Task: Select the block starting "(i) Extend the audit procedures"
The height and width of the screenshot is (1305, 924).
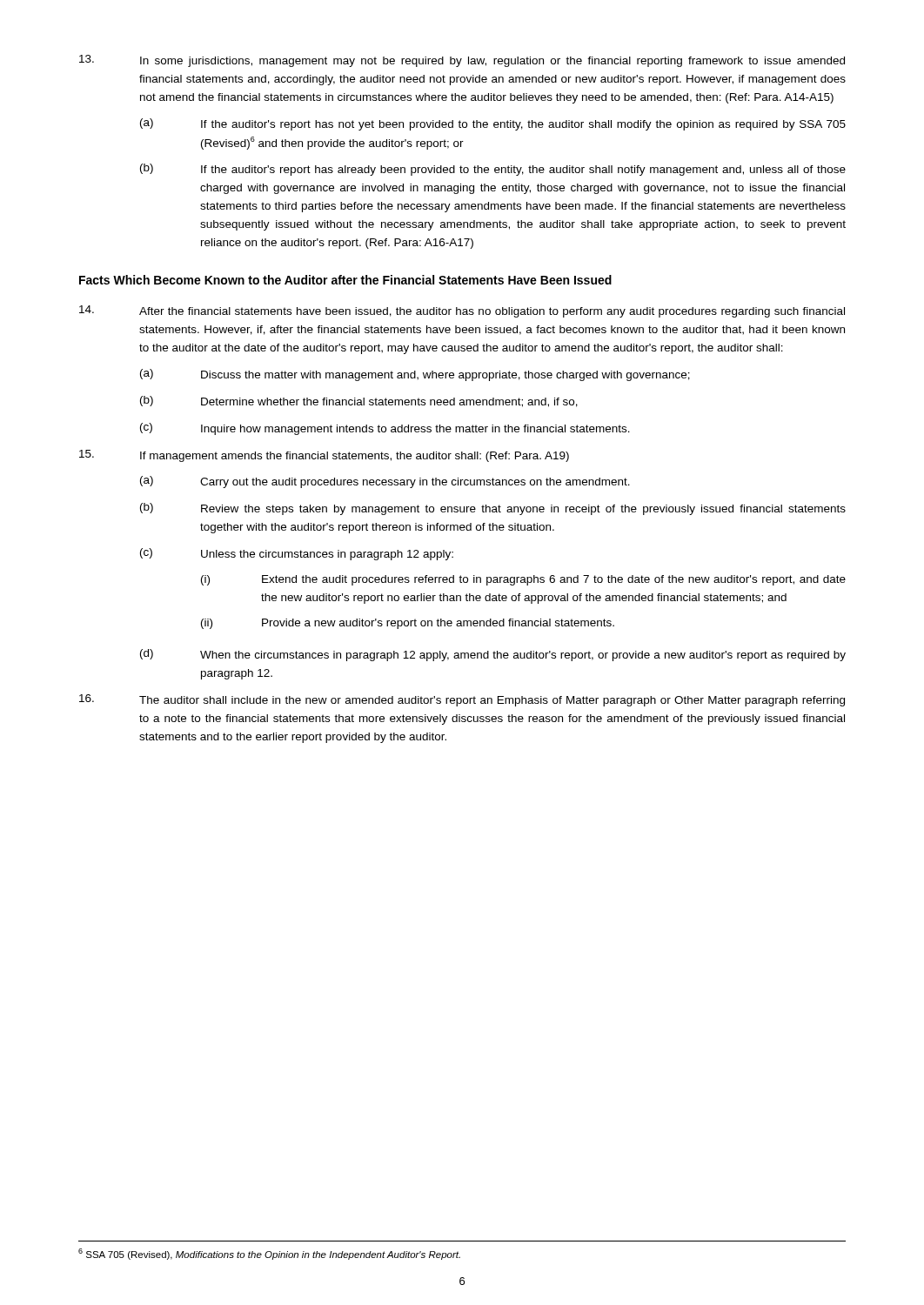Action: (523, 589)
